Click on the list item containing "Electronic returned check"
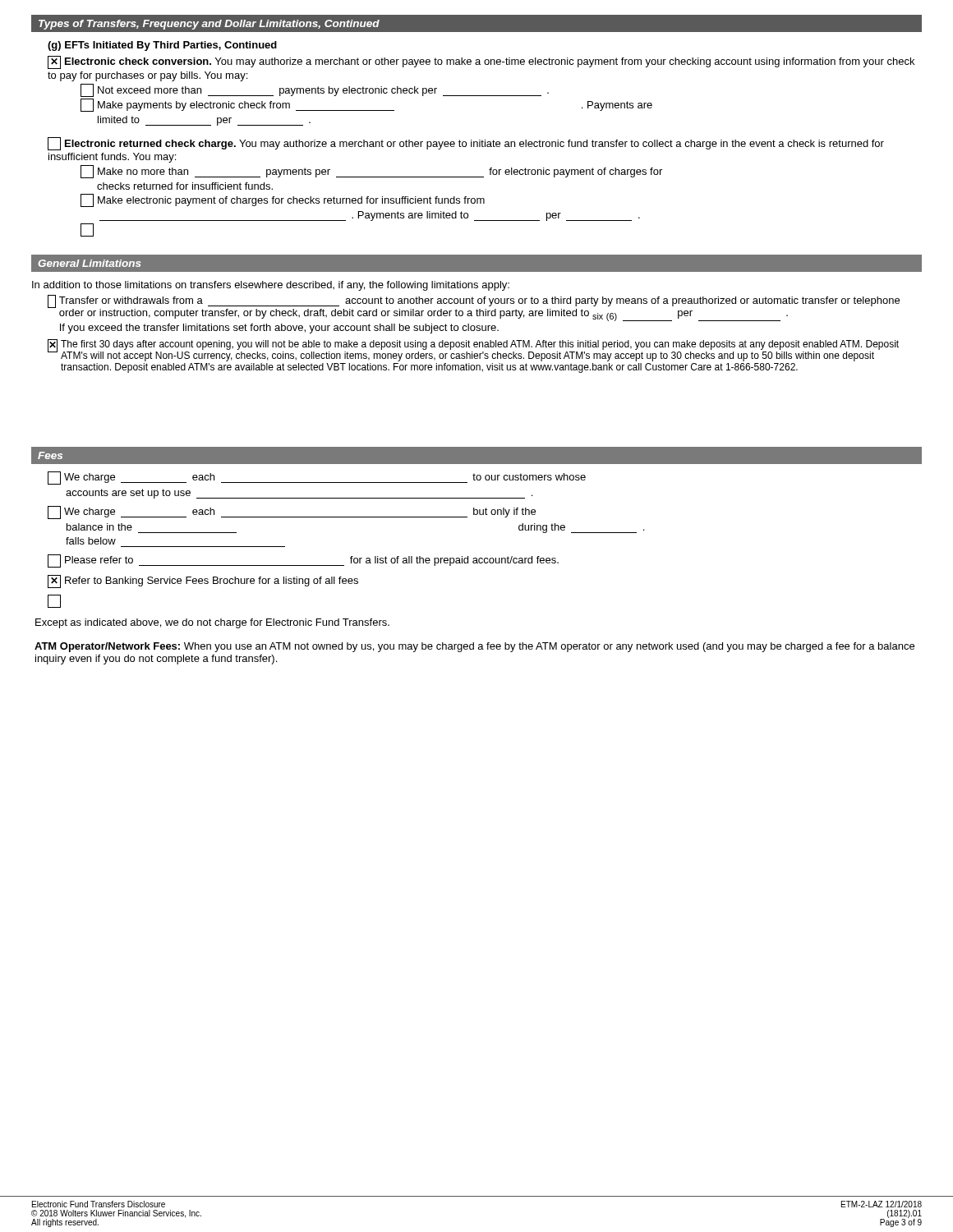953x1232 pixels. (485, 187)
